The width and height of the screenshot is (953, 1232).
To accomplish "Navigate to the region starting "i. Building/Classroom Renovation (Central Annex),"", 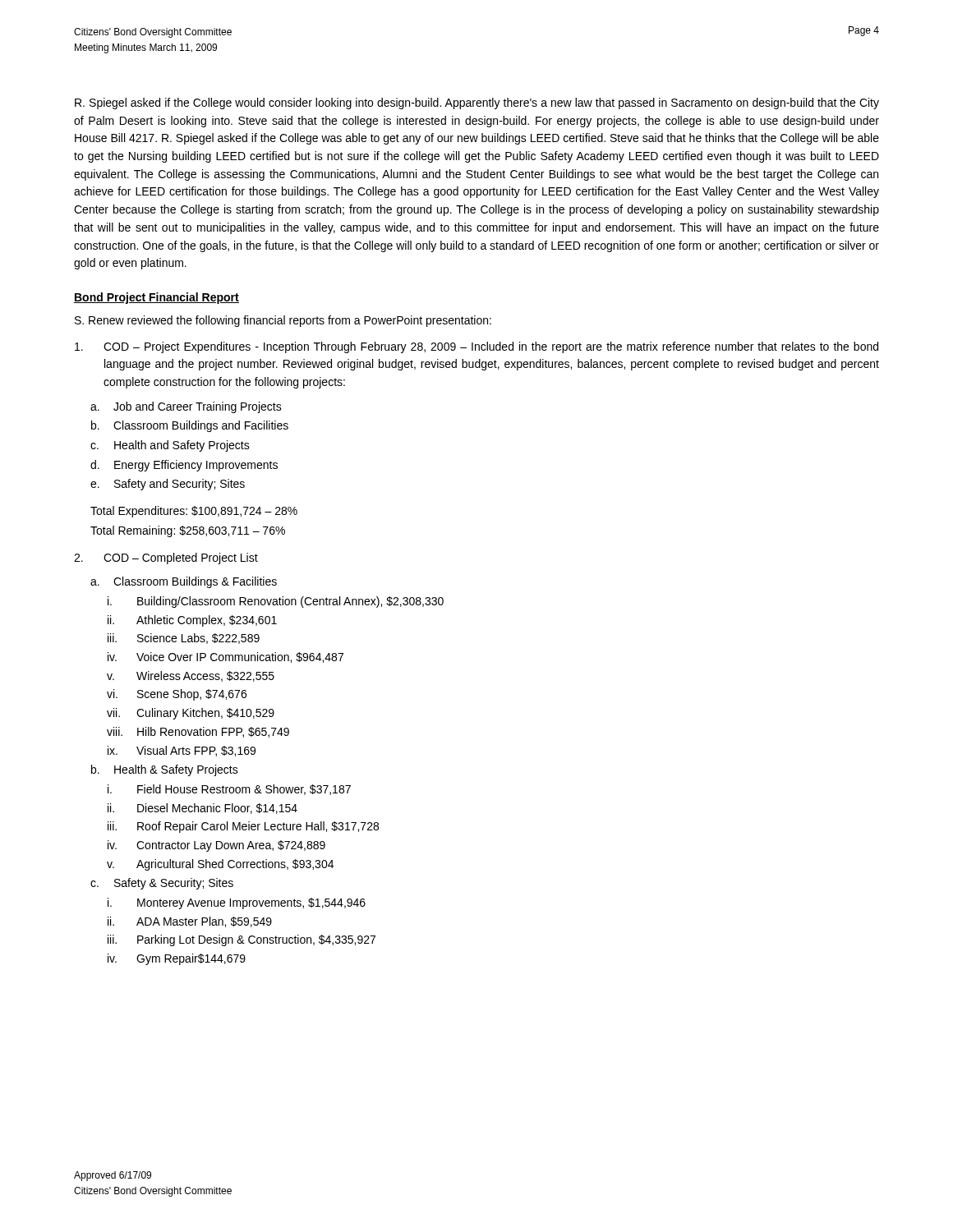I will pyautogui.click(x=275, y=602).
